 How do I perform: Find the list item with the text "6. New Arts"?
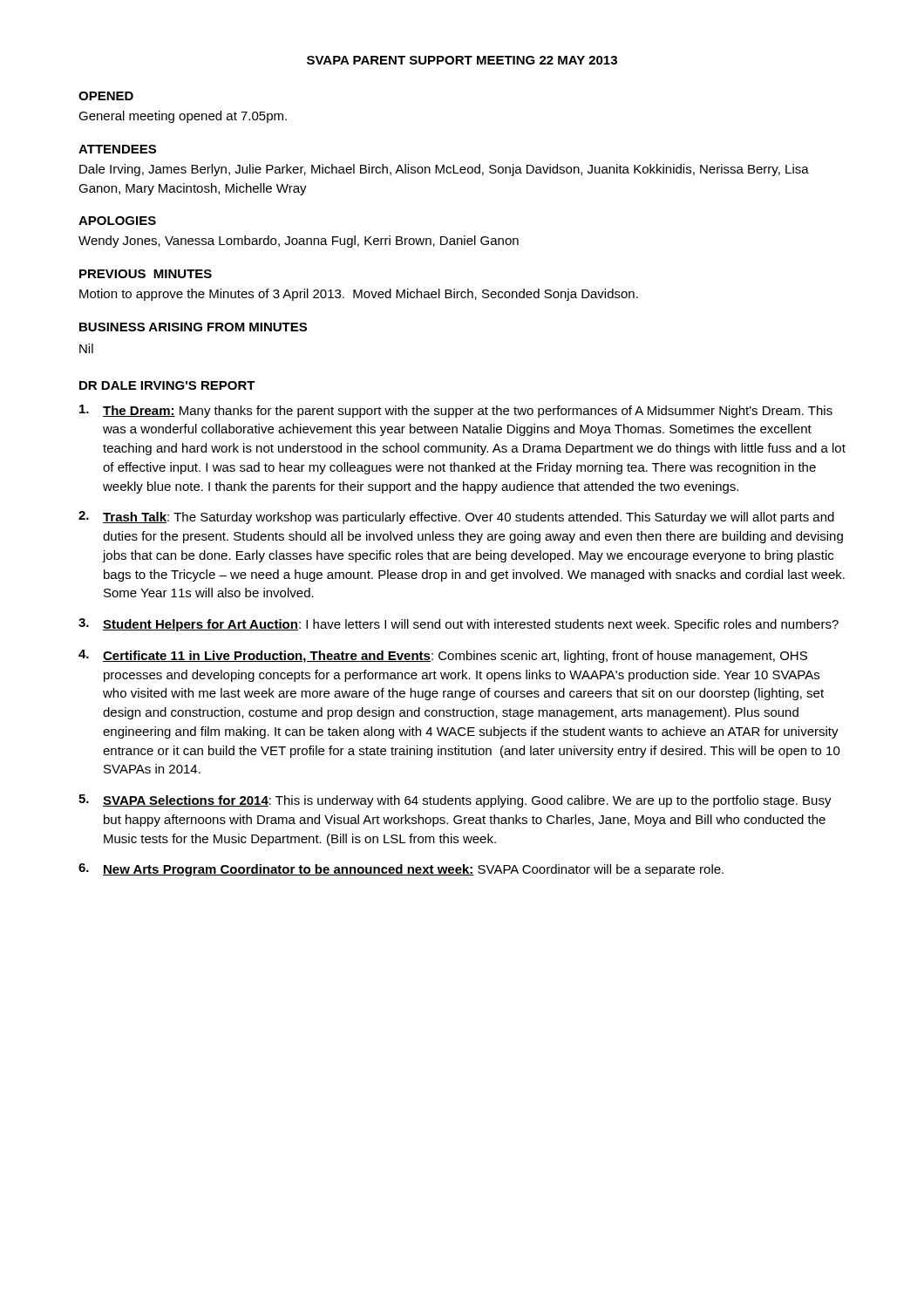point(462,869)
